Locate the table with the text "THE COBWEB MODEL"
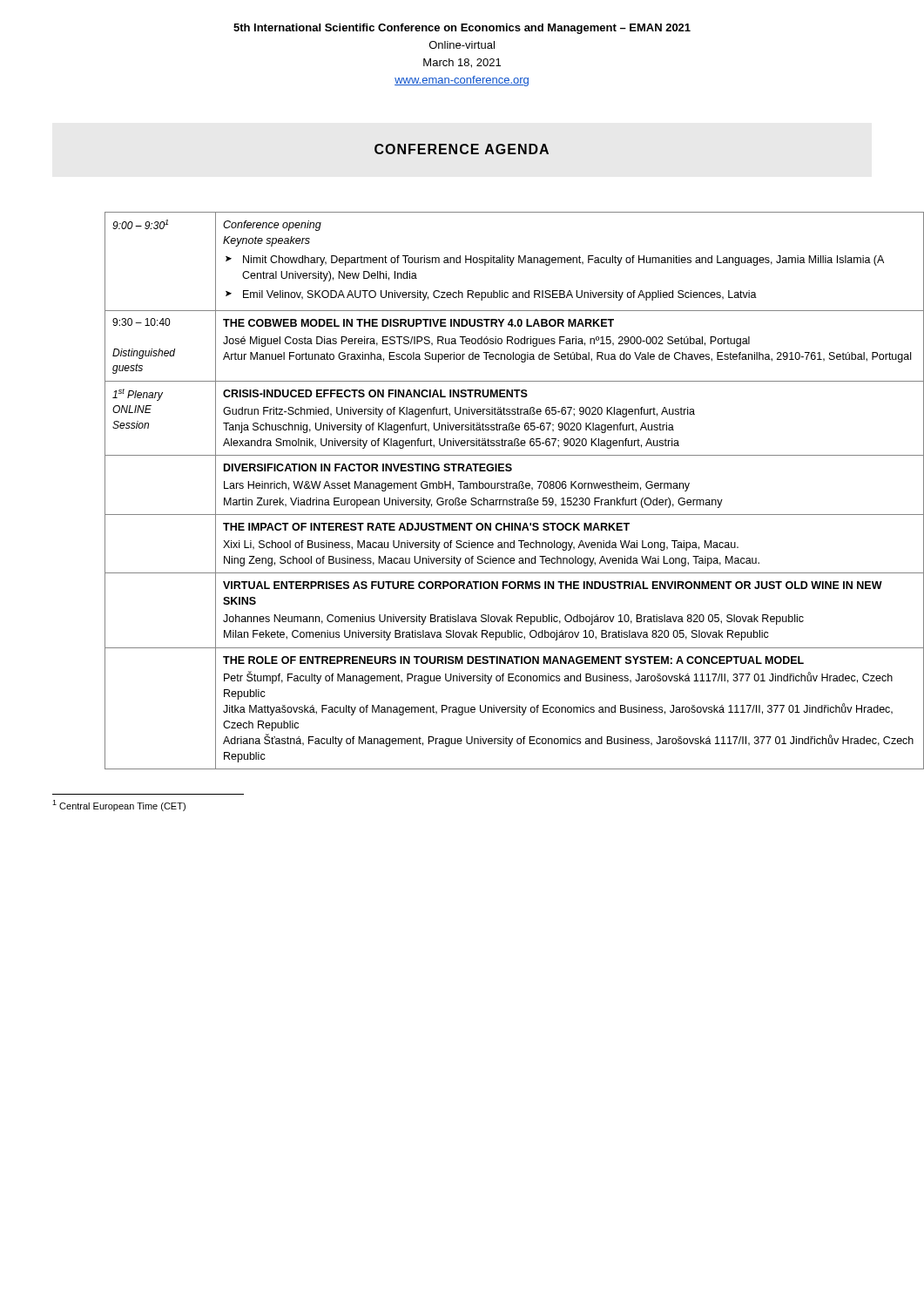Viewport: 924px width, 1307px height. click(x=462, y=491)
